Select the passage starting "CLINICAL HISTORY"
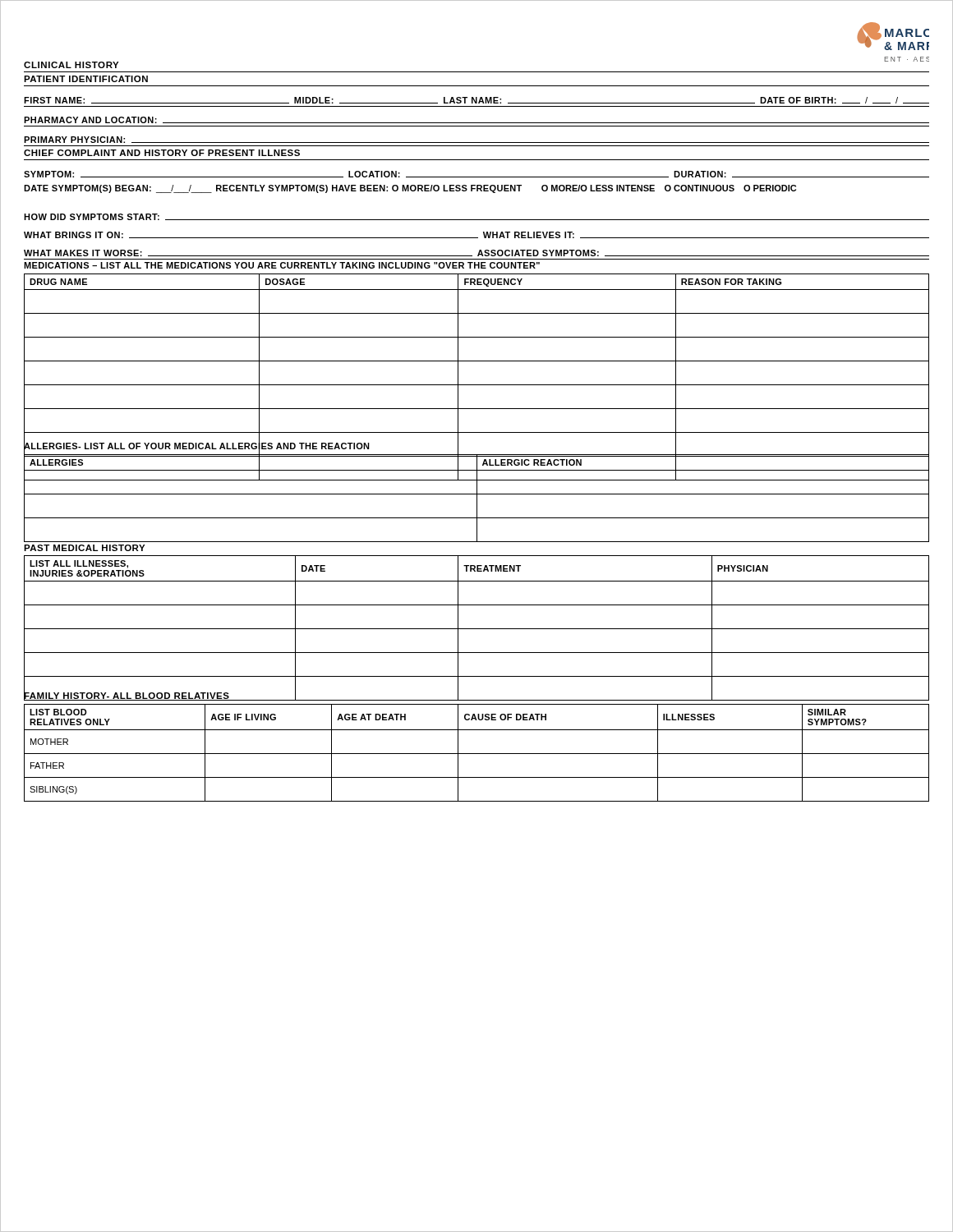 coord(72,65)
